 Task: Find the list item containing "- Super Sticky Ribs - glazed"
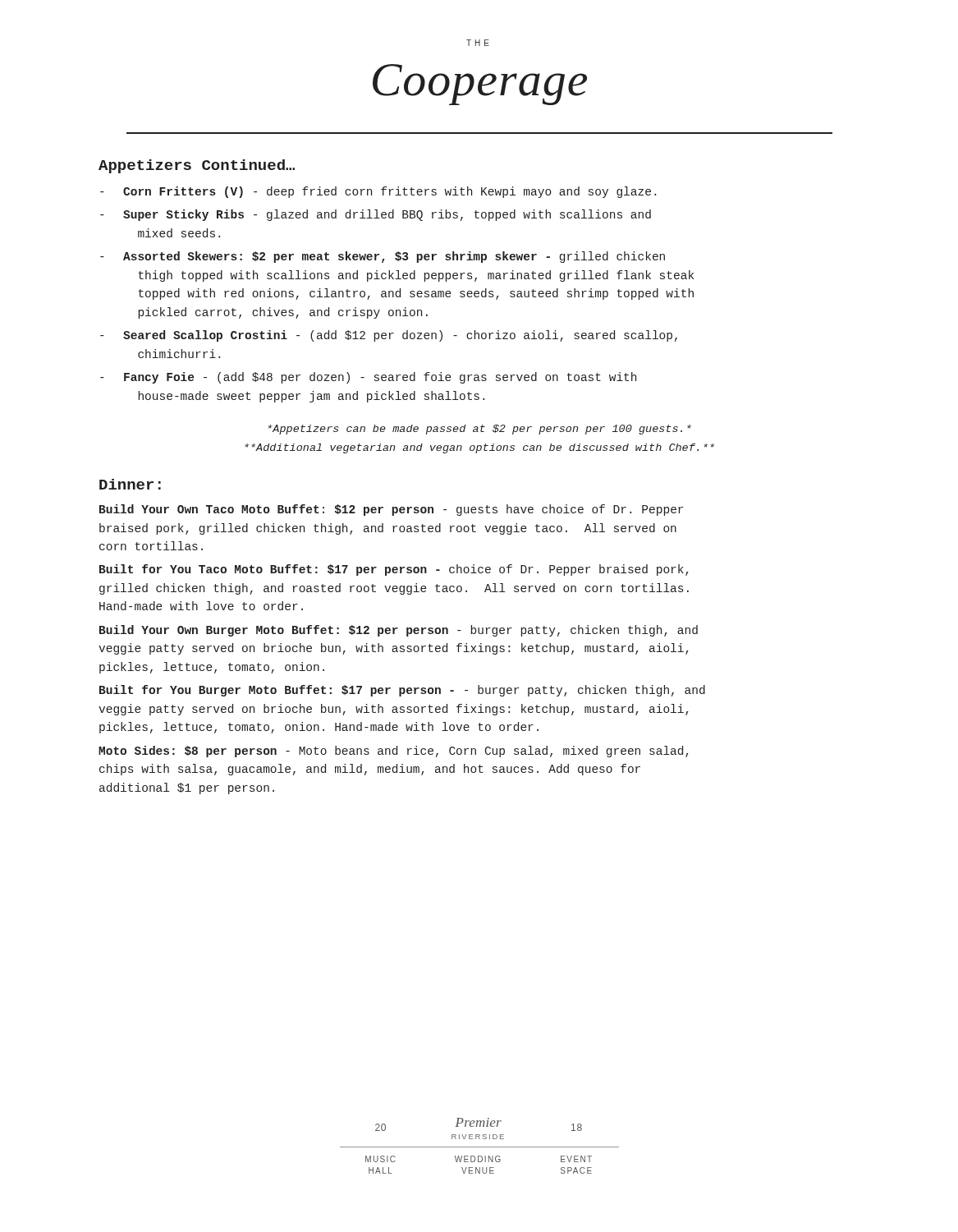click(x=479, y=225)
